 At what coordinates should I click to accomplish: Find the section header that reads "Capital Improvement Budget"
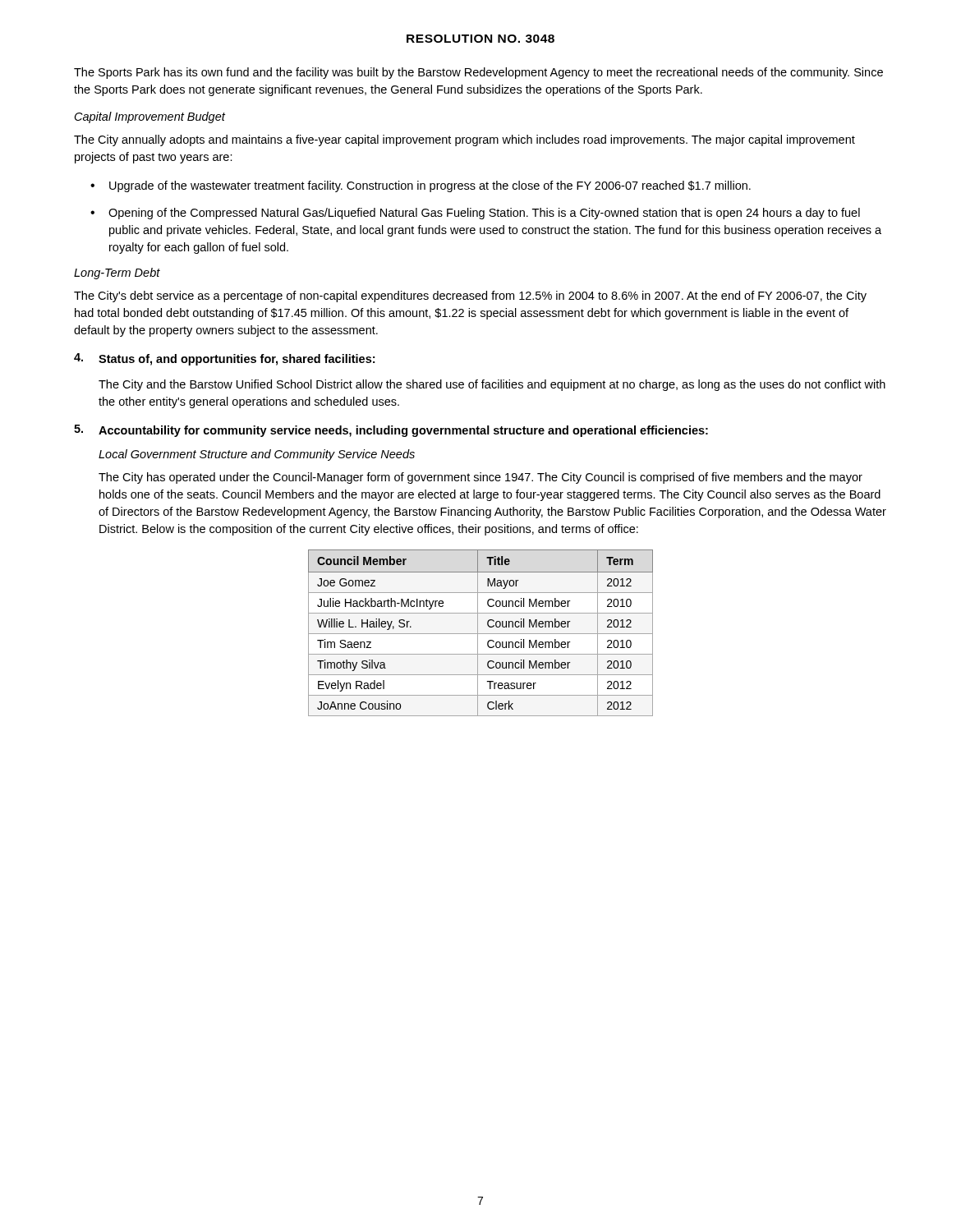click(x=149, y=117)
